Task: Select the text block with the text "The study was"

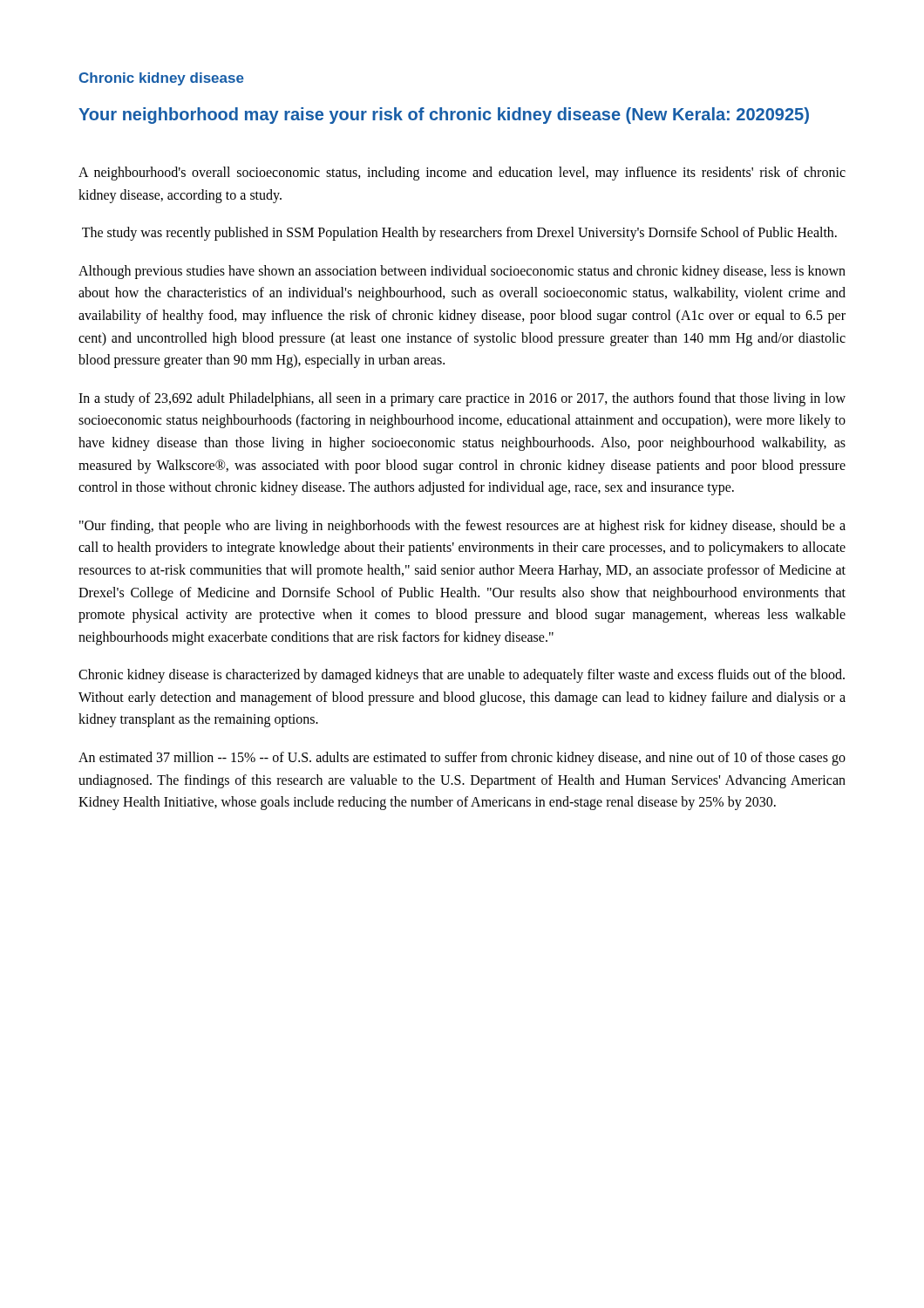Action: tap(458, 233)
